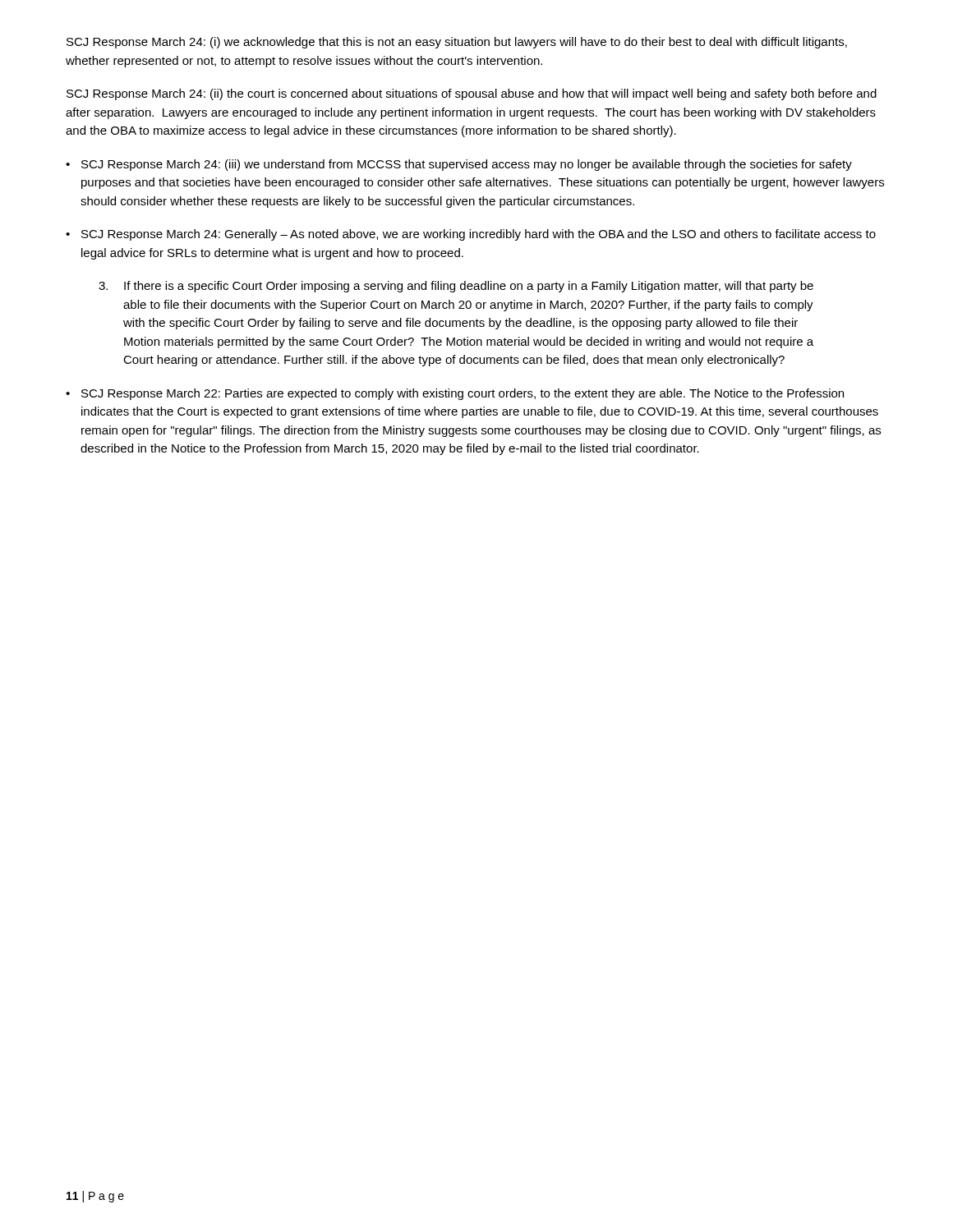This screenshot has height=1232, width=953.
Task: Locate the text block with the text "SCJ Response March 24: (ii)"
Action: pos(471,112)
